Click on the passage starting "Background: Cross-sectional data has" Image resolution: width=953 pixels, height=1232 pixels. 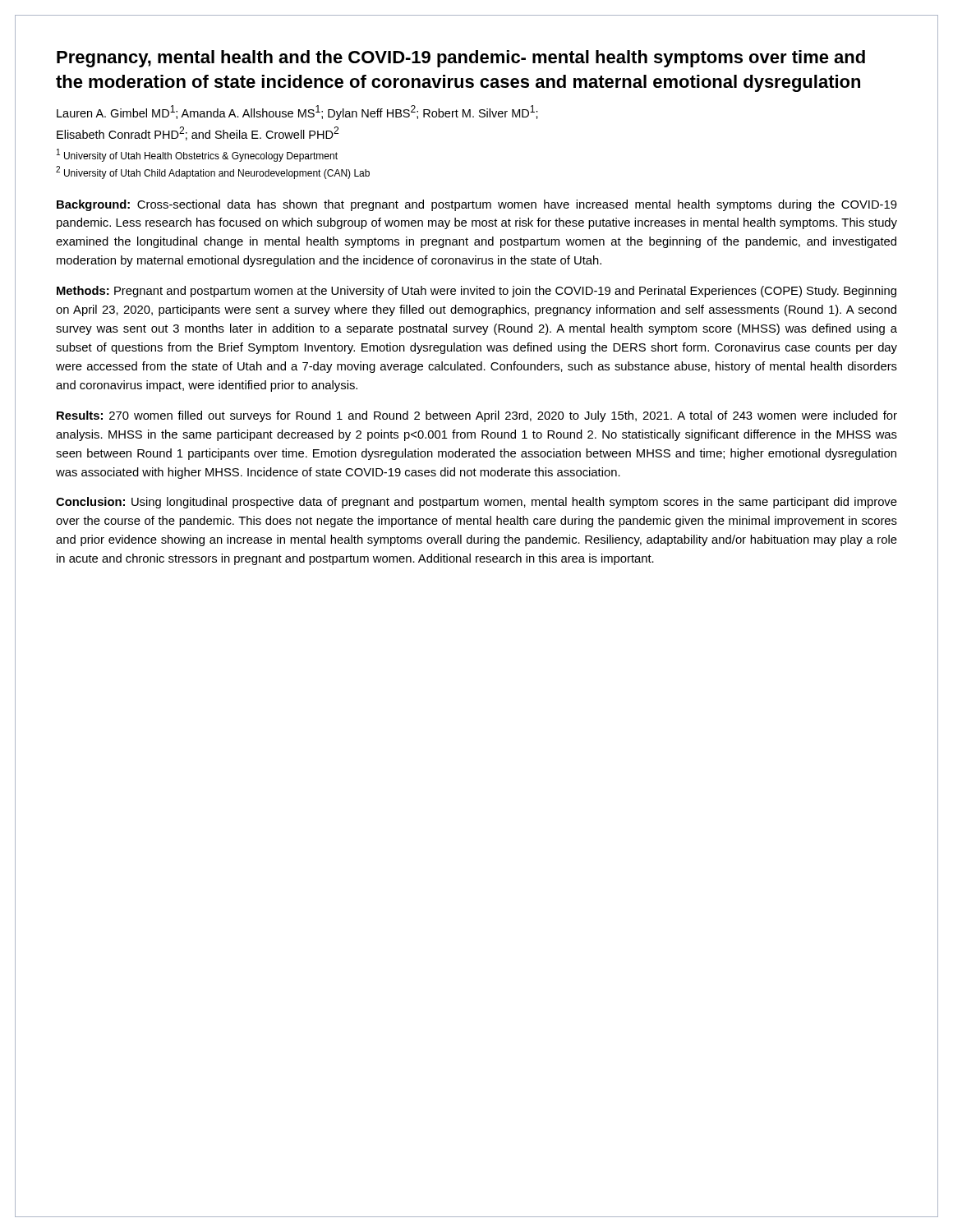[476, 232]
